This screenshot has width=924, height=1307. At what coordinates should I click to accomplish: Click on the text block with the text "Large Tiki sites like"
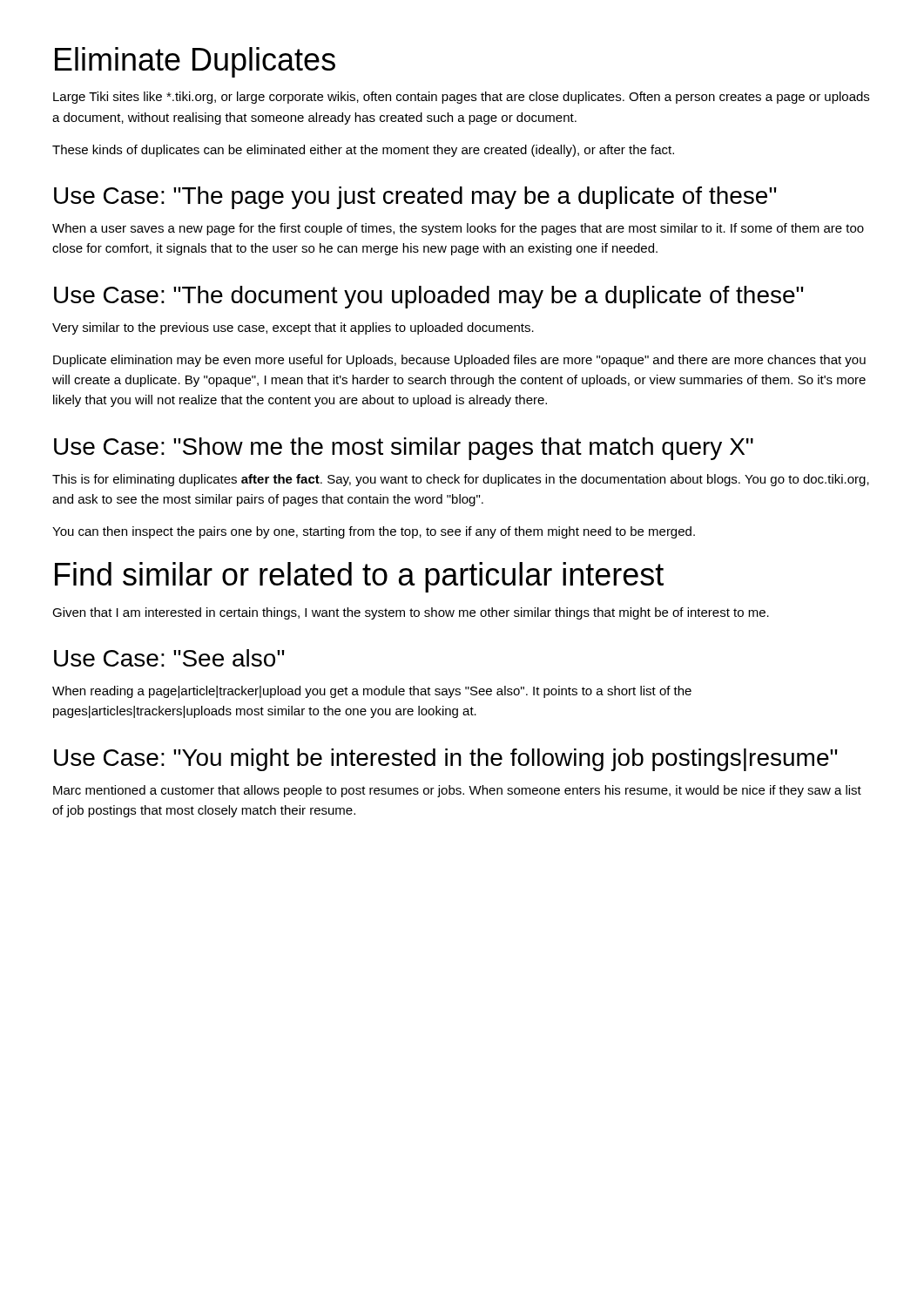coord(462,107)
